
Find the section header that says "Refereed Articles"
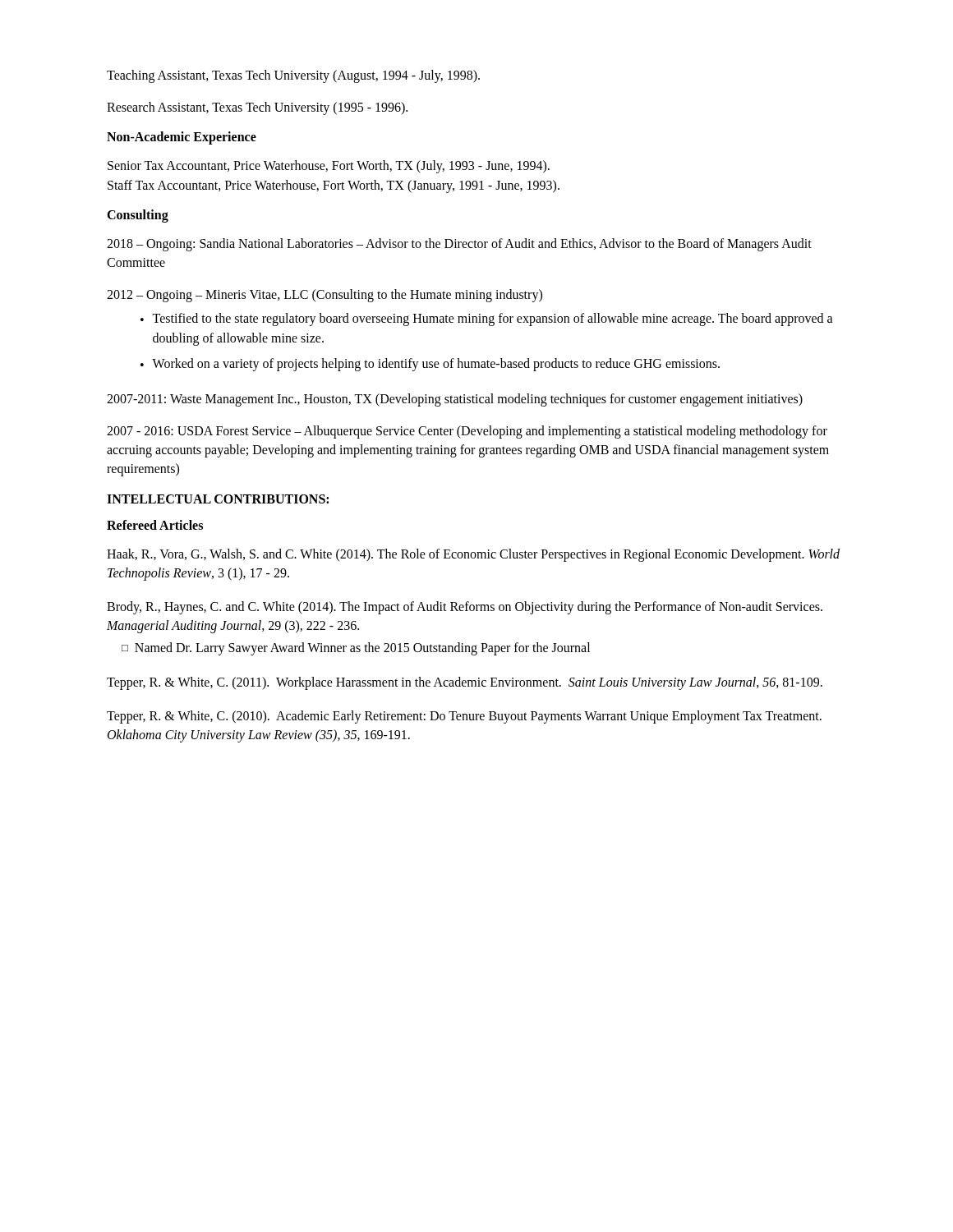tap(155, 525)
